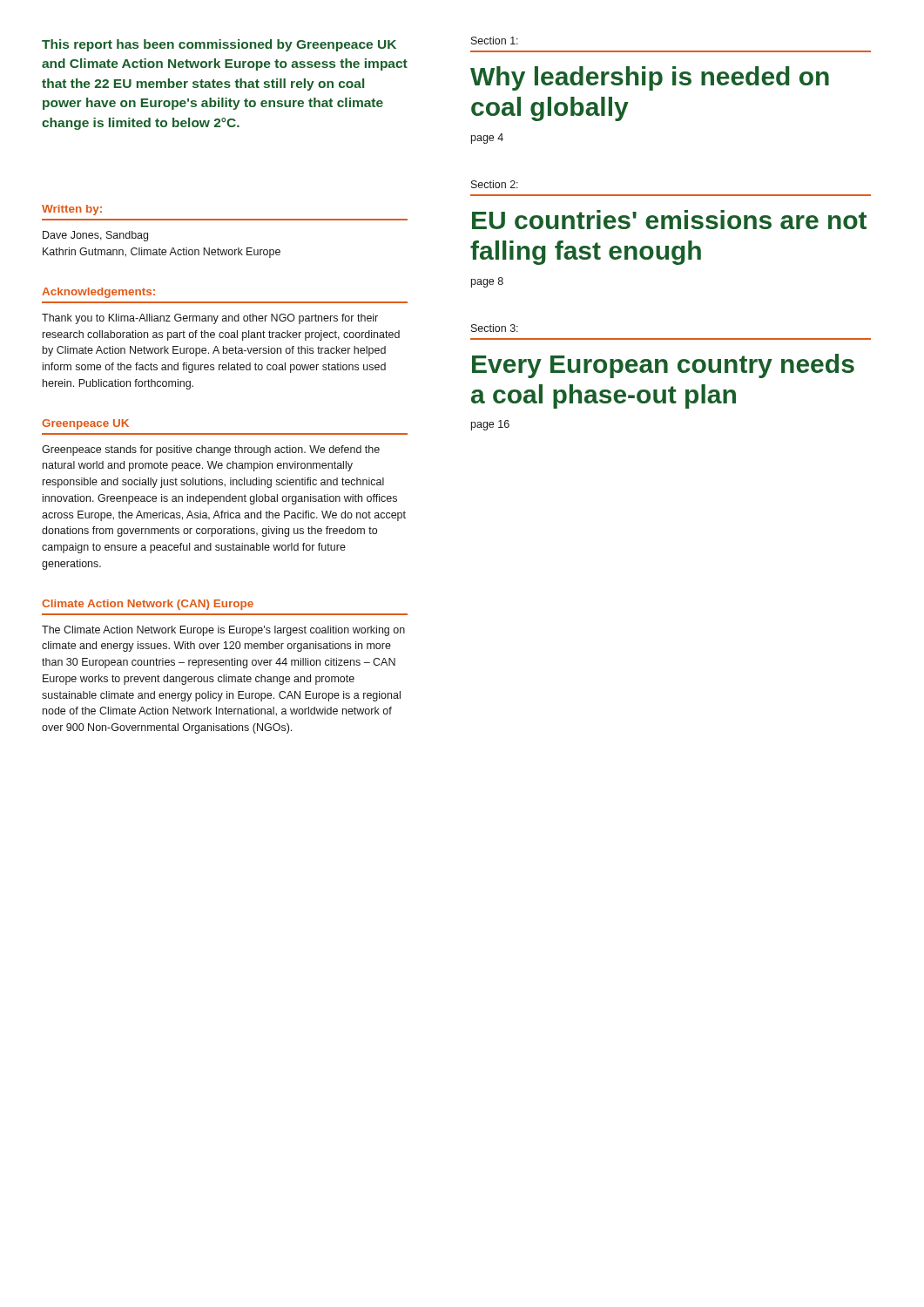Select the section header with the text "Section 3:"
The height and width of the screenshot is (1307, 924).
click(495, 328)
